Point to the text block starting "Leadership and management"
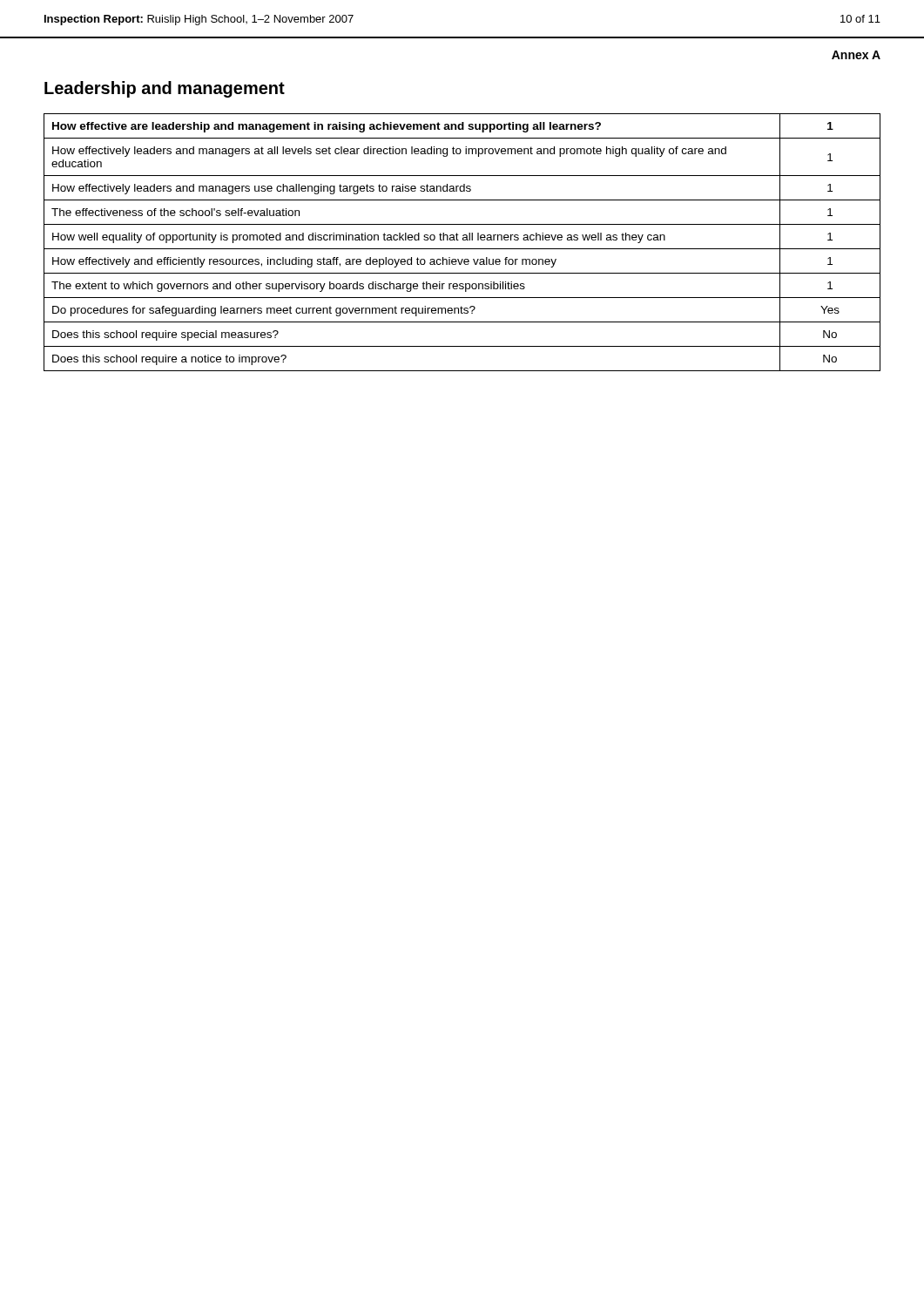This screenshot has width=924, height=1307. pos(164,88)
